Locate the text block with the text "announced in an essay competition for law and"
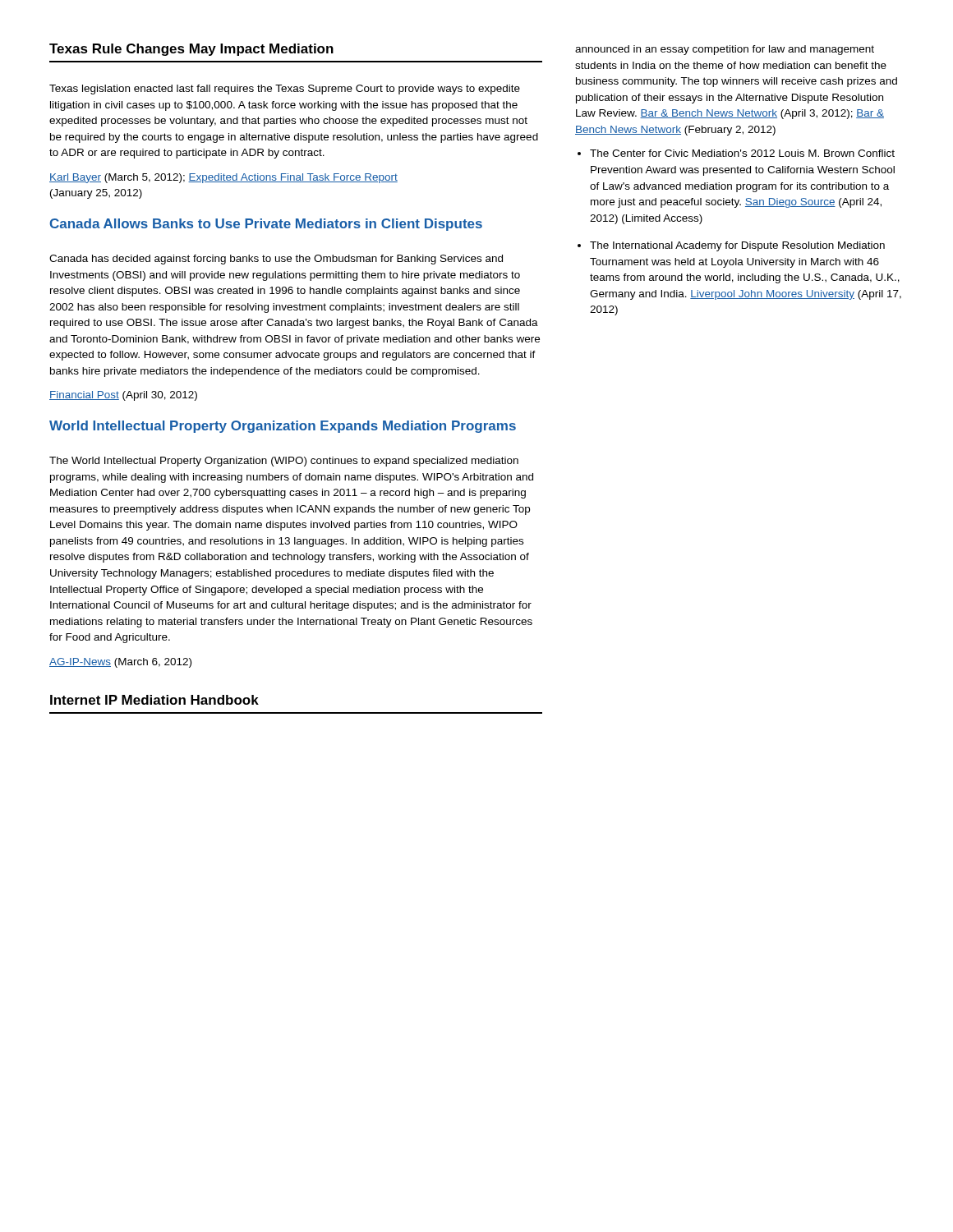Screen dimensions: 1232x953 (x=739, y=89)
